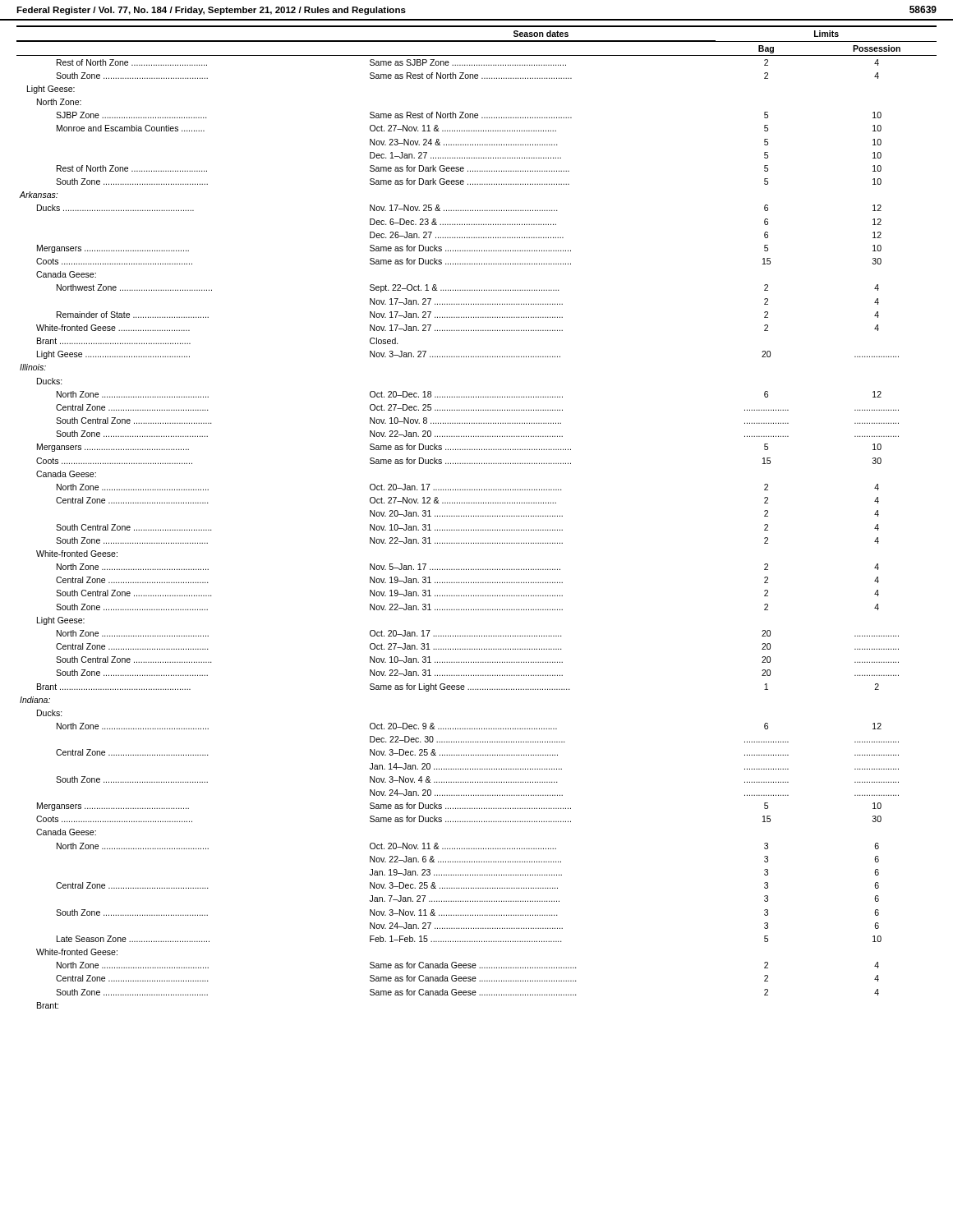Locate the table with the text "Nov. 3–Dec. 25 & .................................................."
Viewport: 953px width, 1232px height.
coord(476,516)
